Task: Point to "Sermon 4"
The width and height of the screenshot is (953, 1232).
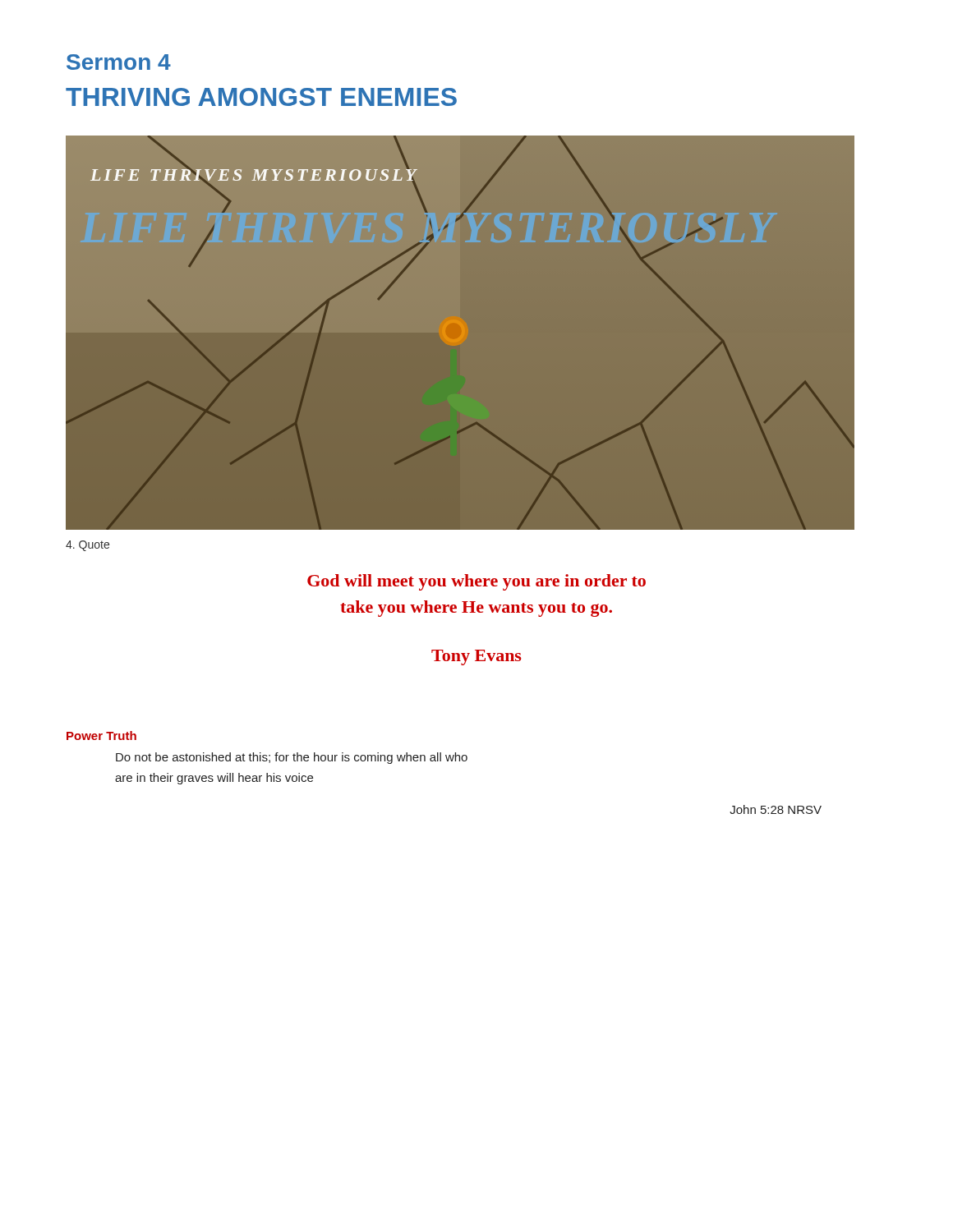Action: pyautogui.click(x=118, y=62)
